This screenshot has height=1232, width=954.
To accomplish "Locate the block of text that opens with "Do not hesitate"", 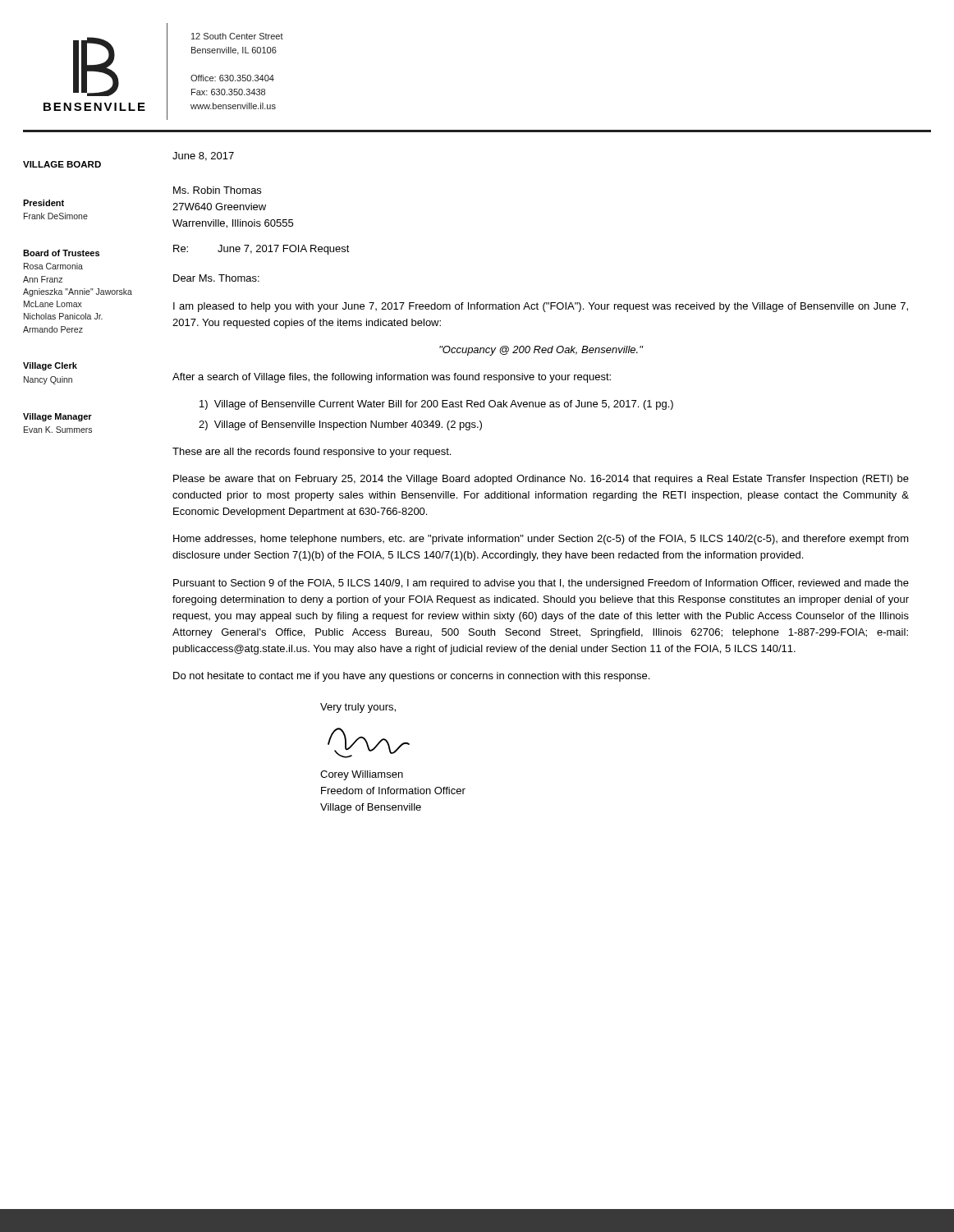I will click(412, 676).
